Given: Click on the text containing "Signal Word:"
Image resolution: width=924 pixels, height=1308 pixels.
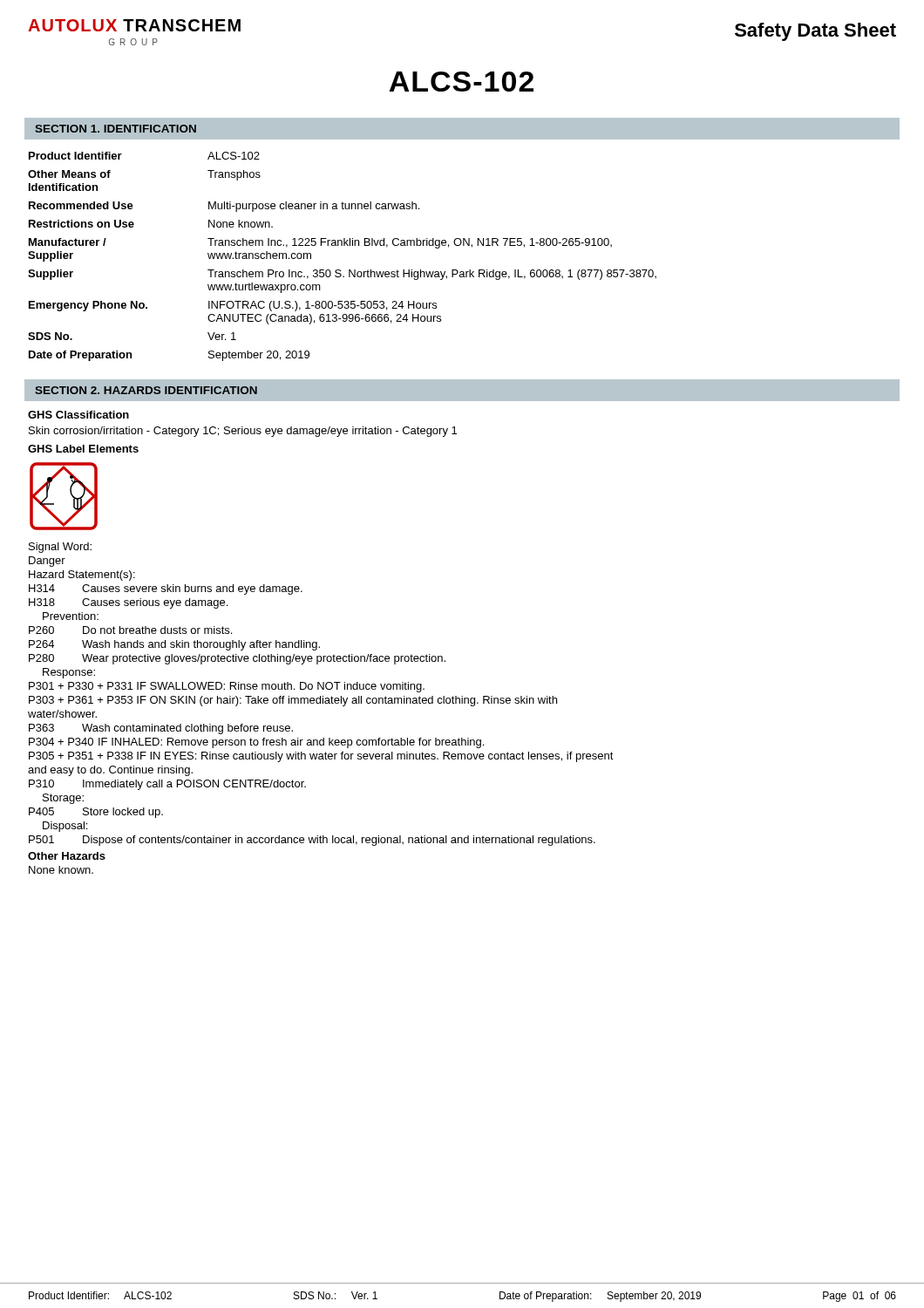Looking at the screenshot, I should click(60, 546).
